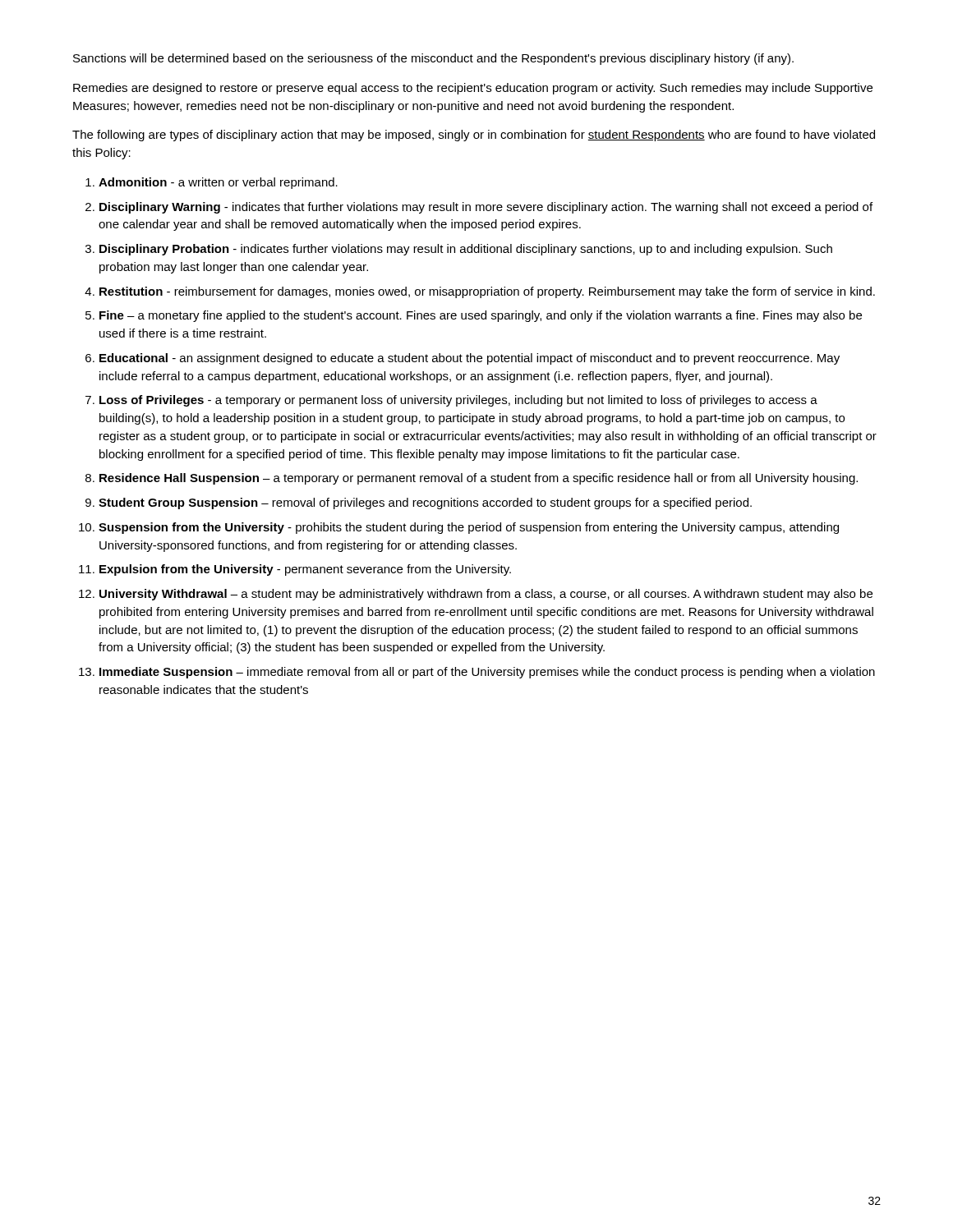Point to "Admonition - a written or verbal reprimand."
953x1232 pixels.
(x=218, y=183)
